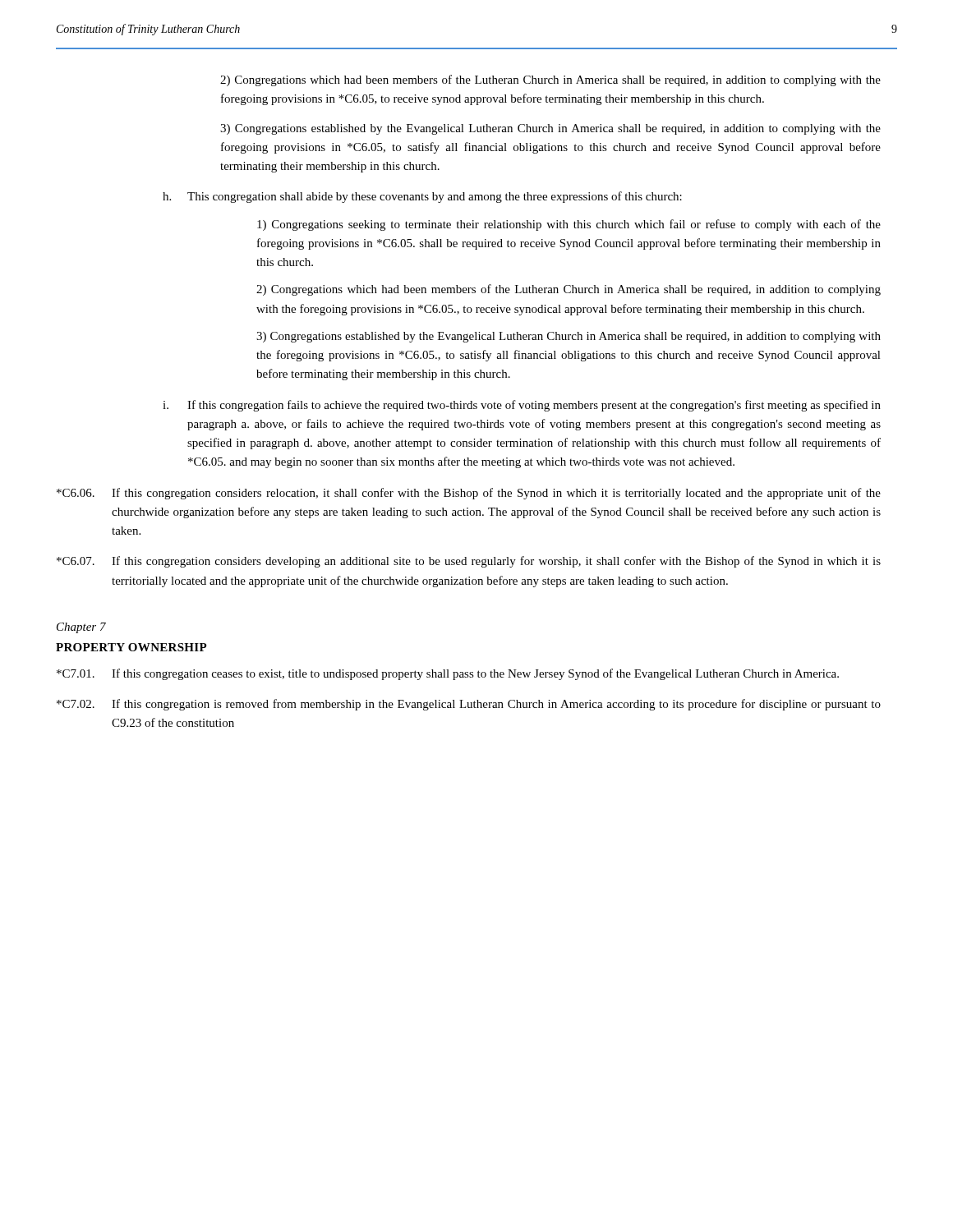Image resolution: width=953 pixels, height=1232 pixels.
Task: Locate the section header with the text "Chapter 7"
Action: click(81, 626)
